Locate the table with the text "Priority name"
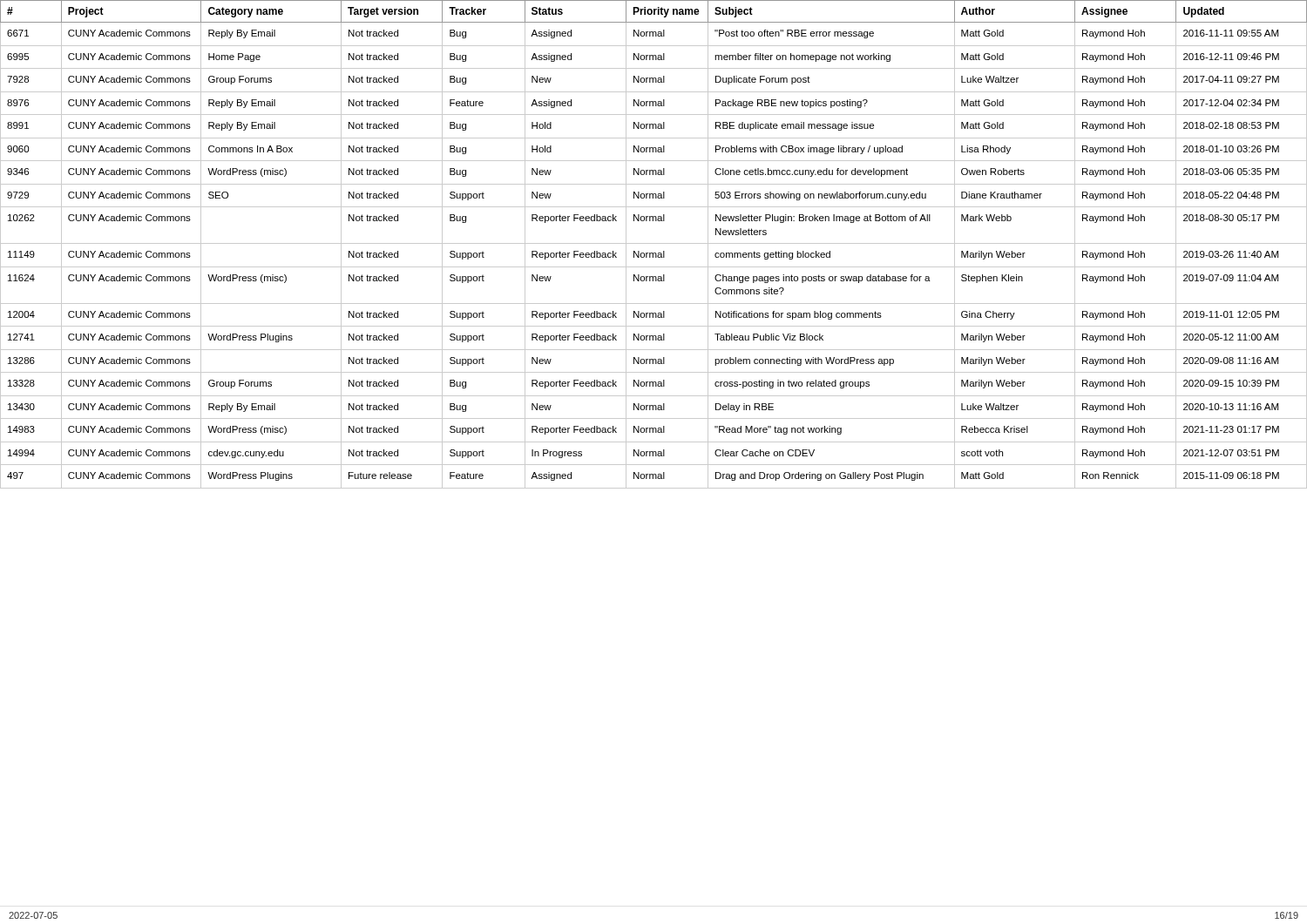 point(654,244)
